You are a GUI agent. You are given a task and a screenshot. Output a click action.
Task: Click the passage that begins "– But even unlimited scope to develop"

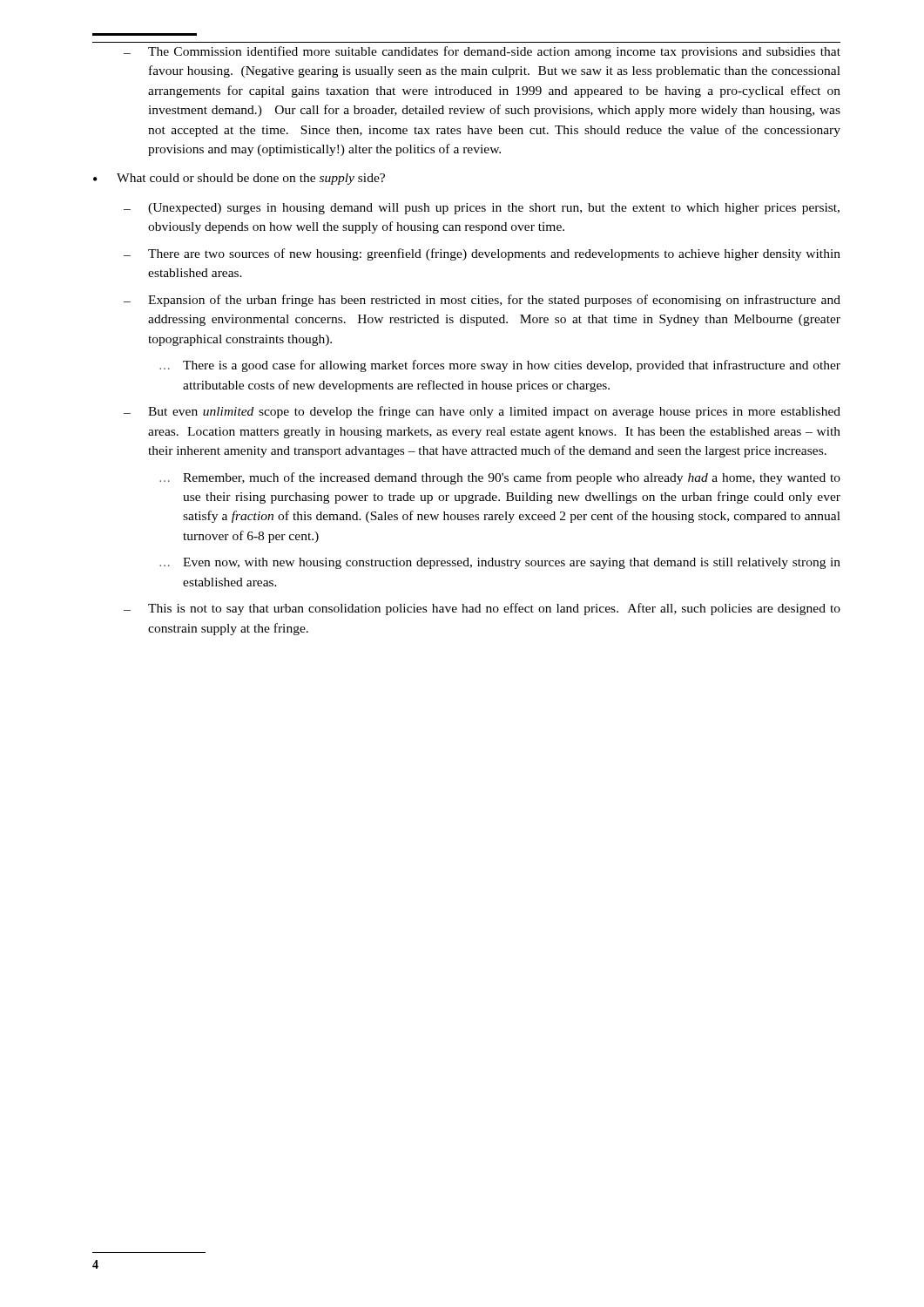pos(482,431)
